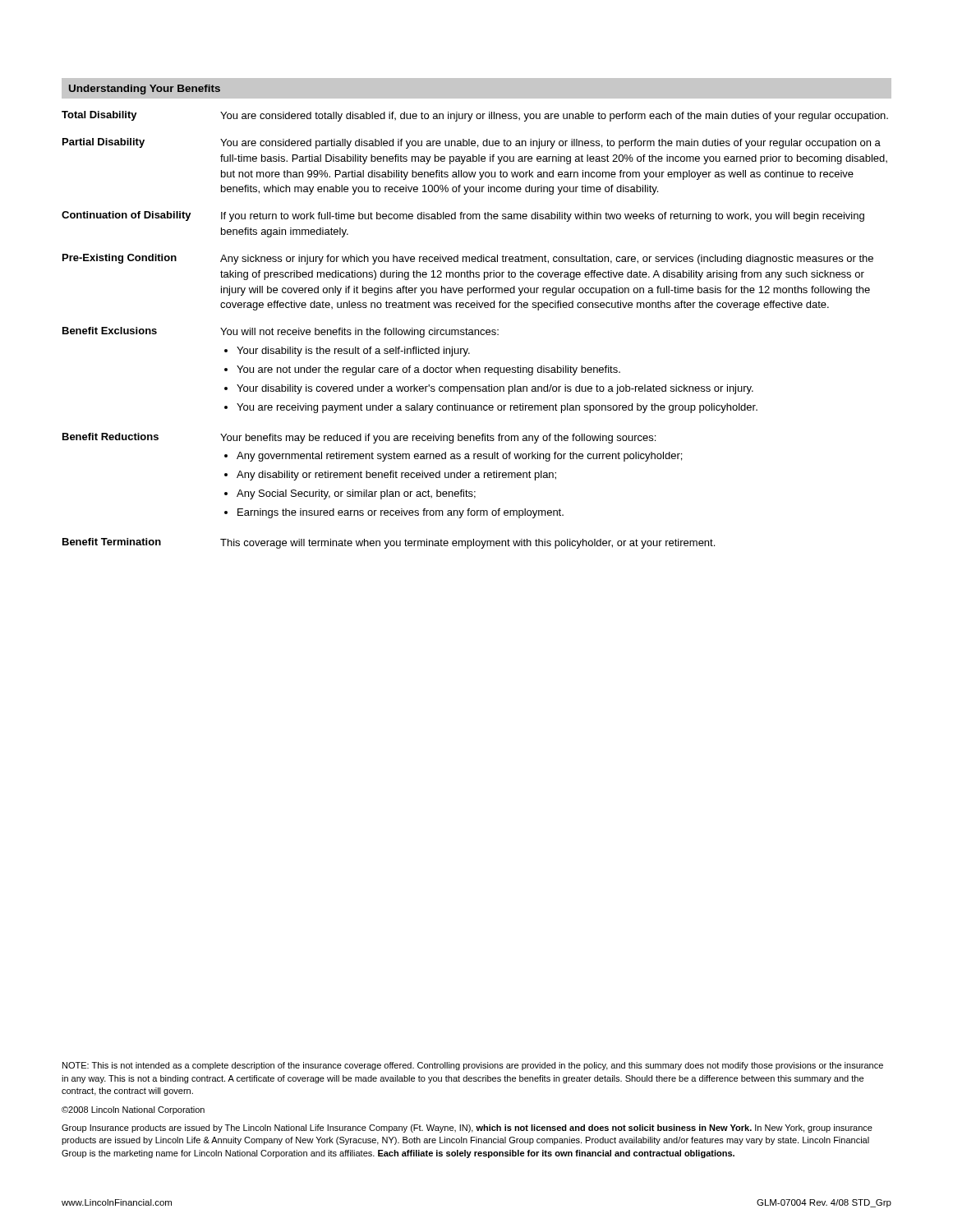Image resolution: width=953 pixels, height=1232 pixels.
Task: Click on the passage starting "Benefit Termination This"
Action: pyautogui.click(x=476, y=543)
